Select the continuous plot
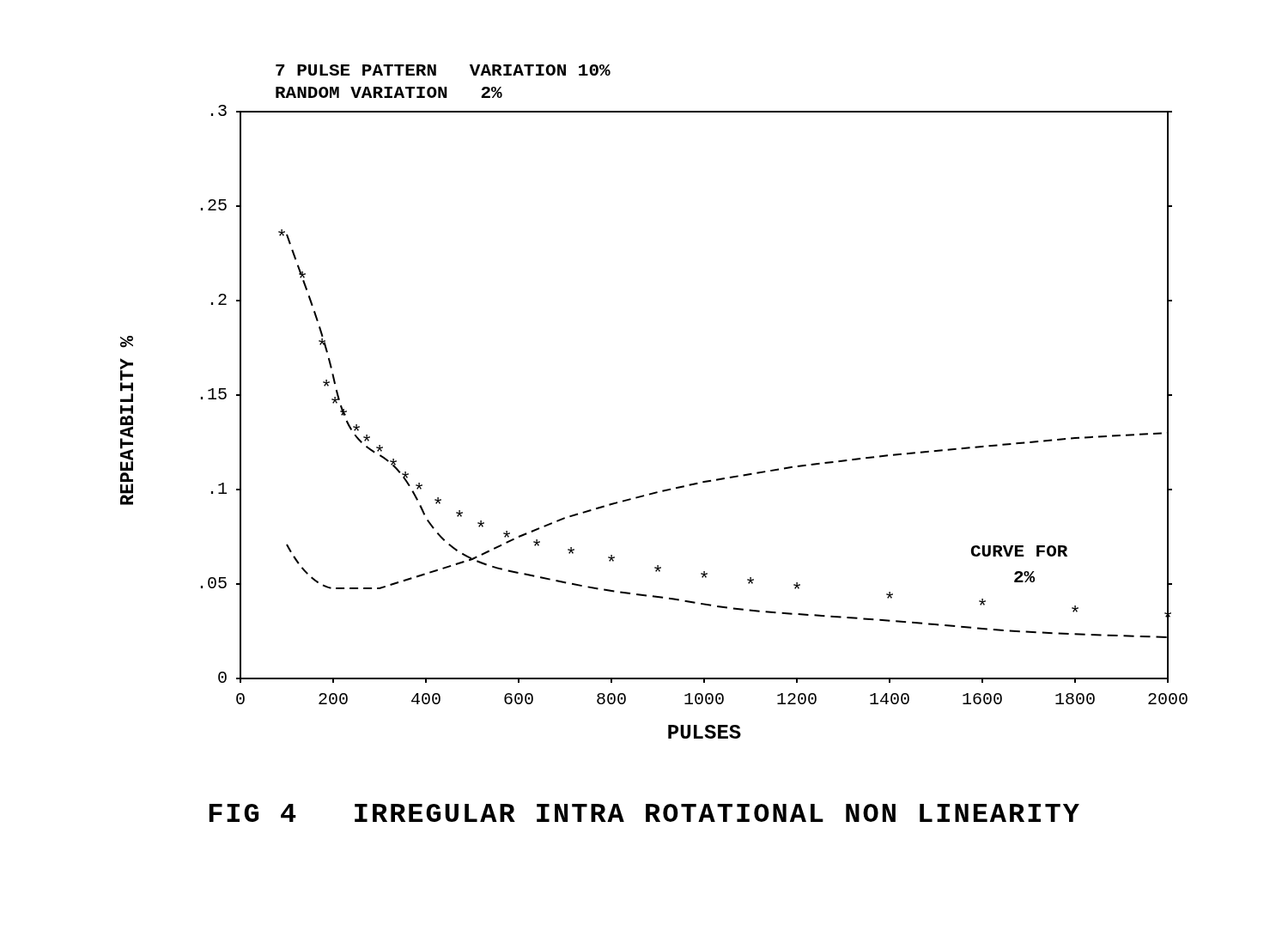 [653, 421]
